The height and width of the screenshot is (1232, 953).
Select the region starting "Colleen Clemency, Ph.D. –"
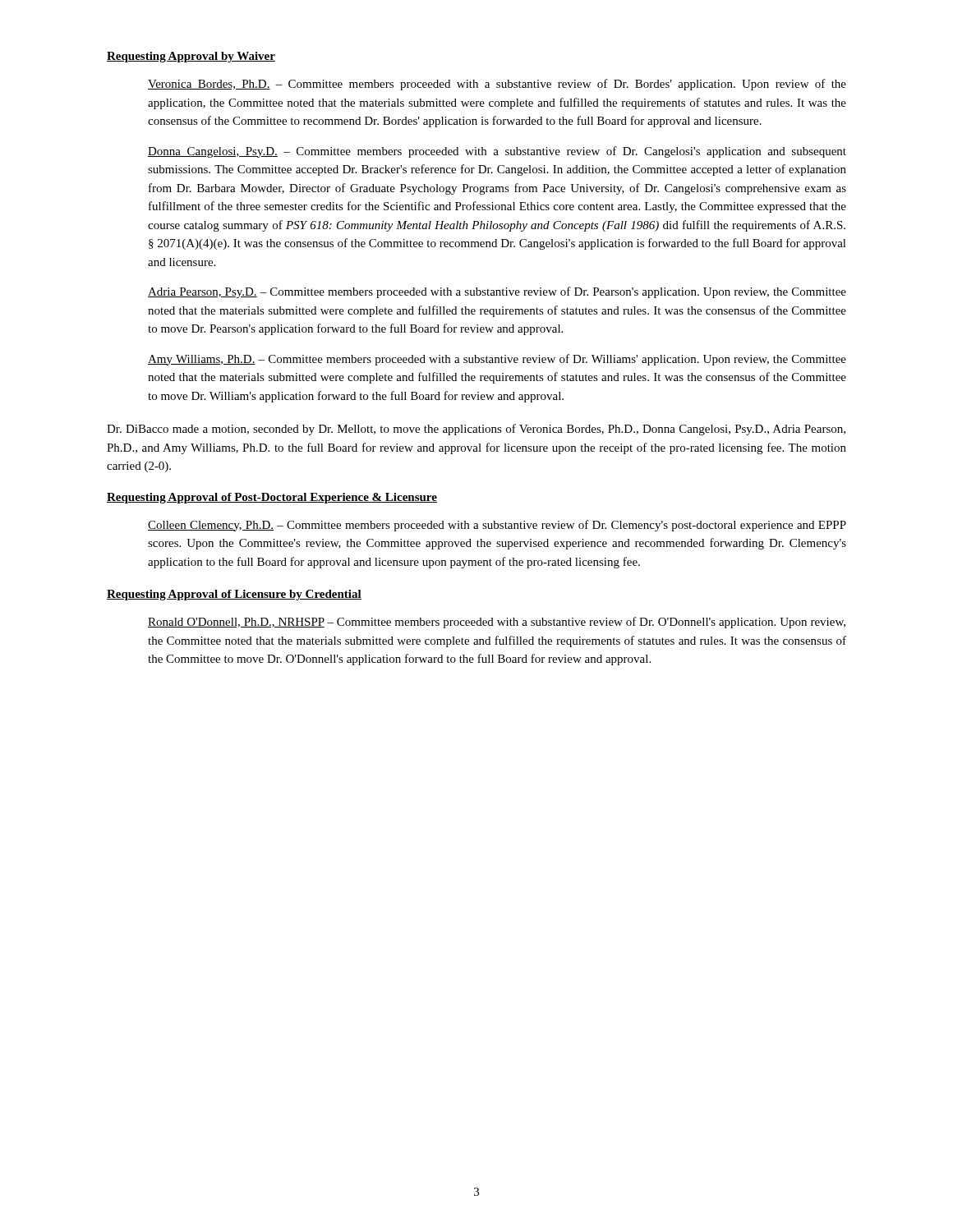(x=497, y=543)
